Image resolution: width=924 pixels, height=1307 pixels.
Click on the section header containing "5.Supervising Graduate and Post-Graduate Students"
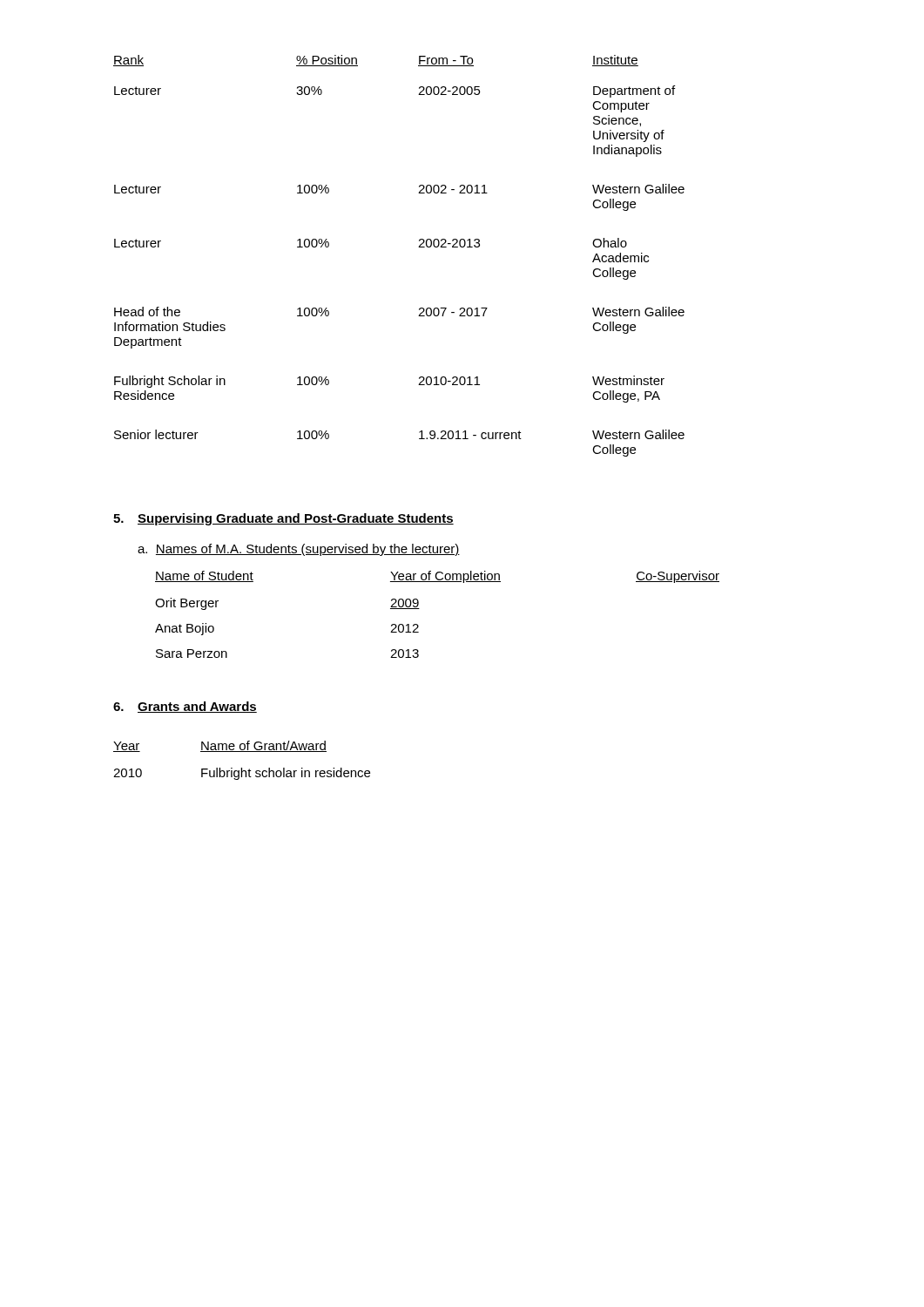click(x=283, y=518)
